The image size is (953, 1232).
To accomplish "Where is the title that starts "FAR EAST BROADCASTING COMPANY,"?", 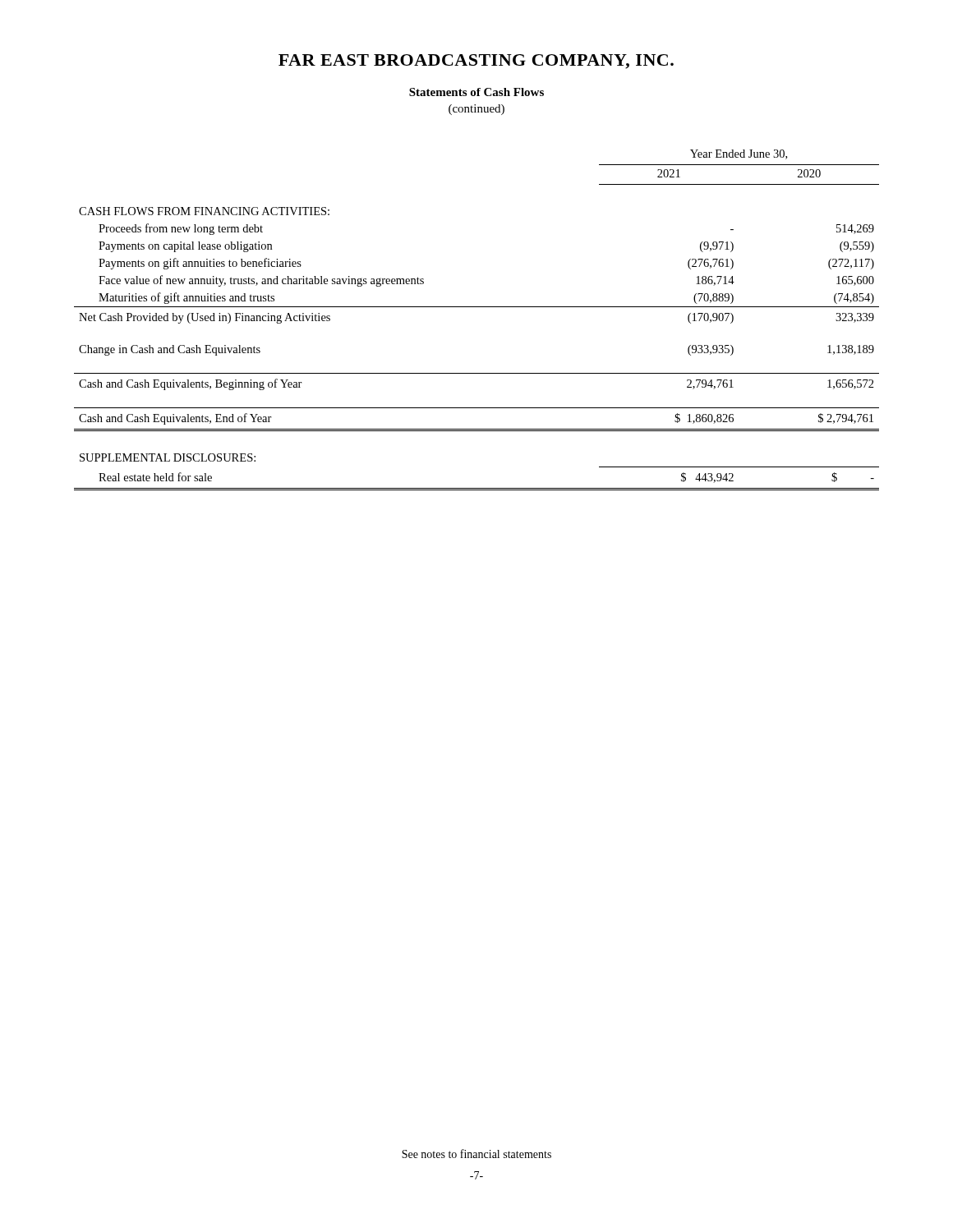I will click(476, 60).
